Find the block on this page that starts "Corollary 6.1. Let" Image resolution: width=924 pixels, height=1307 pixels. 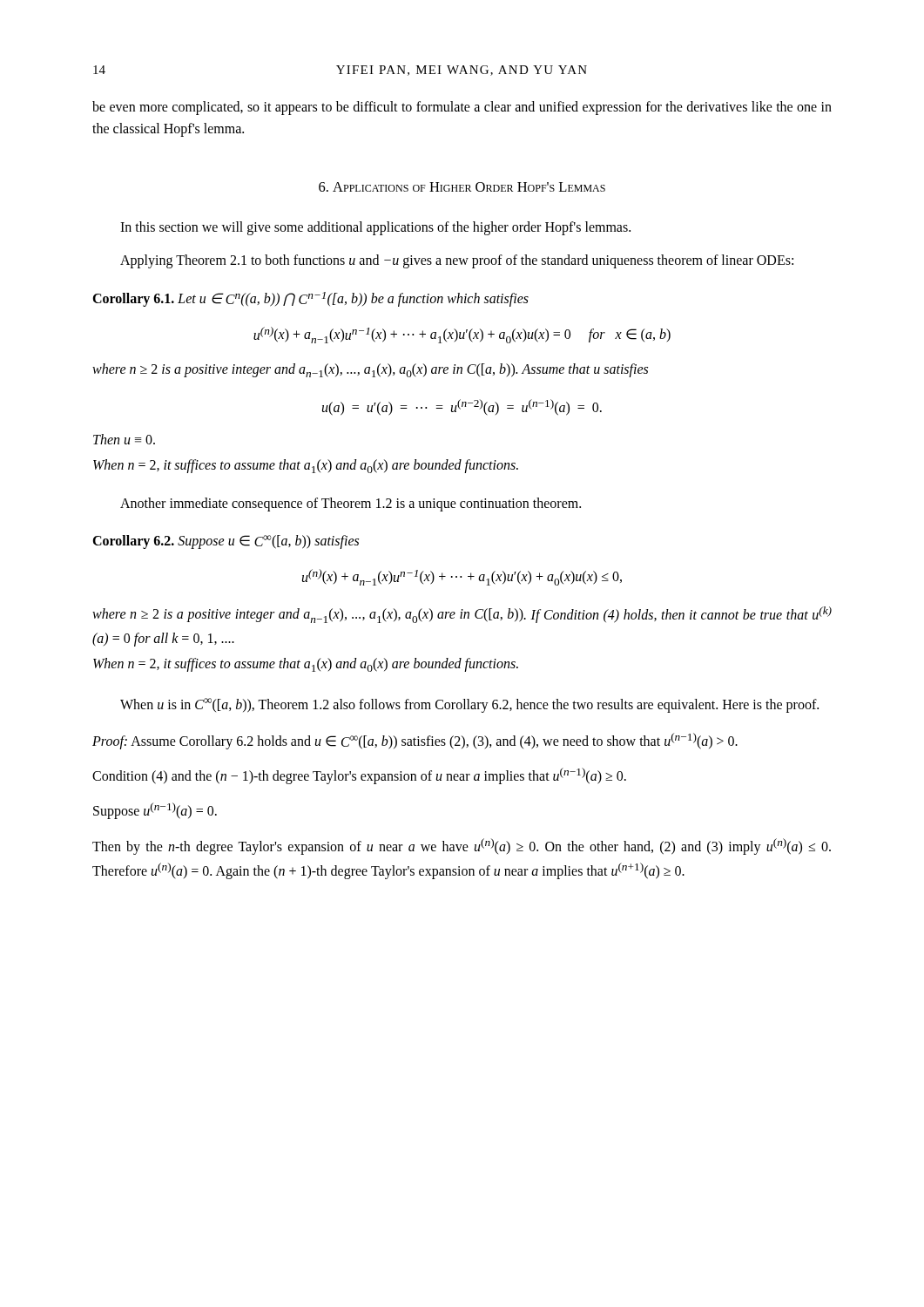[310, 297]
